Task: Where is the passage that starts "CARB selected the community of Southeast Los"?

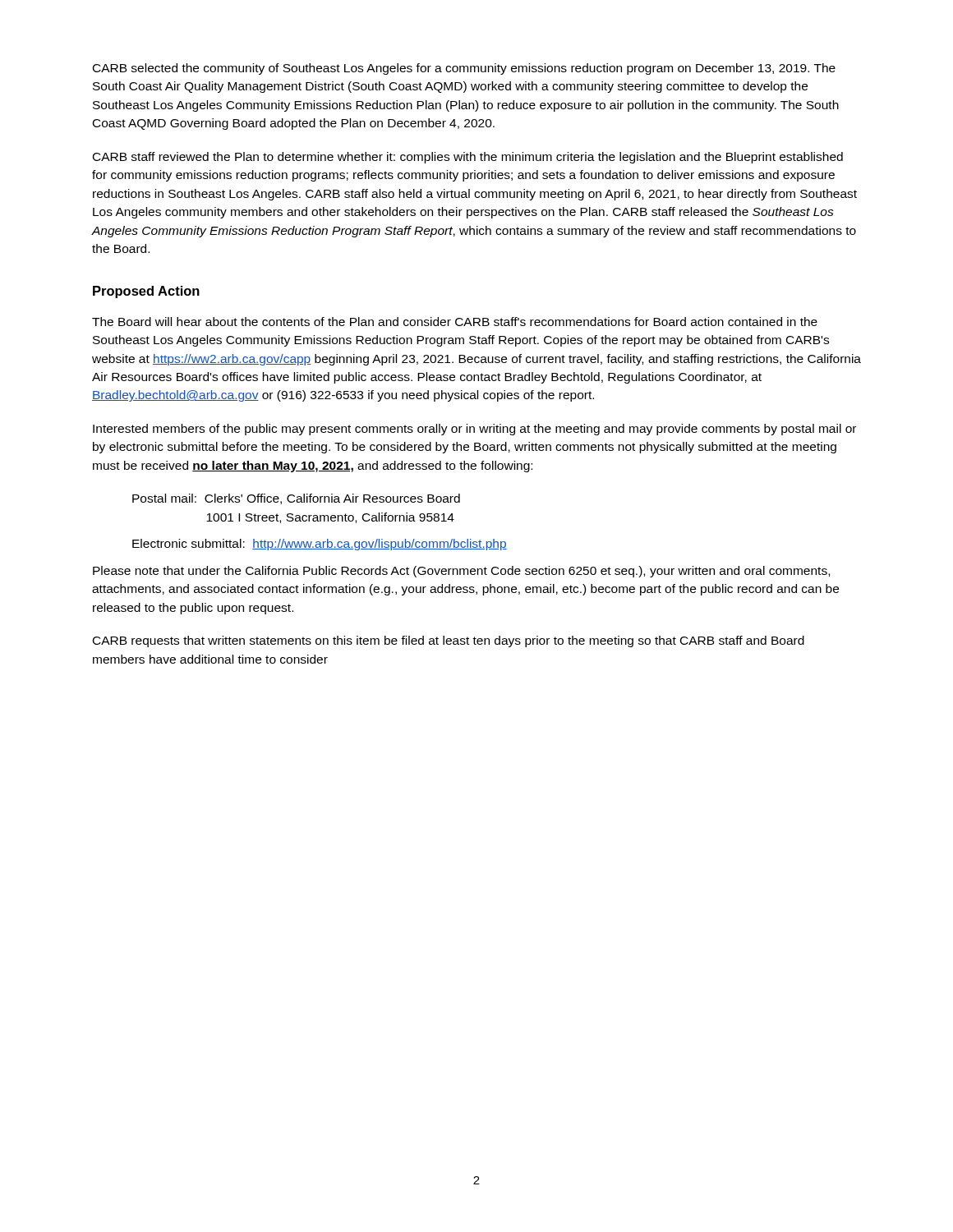Action: click(x=466, y=95)
